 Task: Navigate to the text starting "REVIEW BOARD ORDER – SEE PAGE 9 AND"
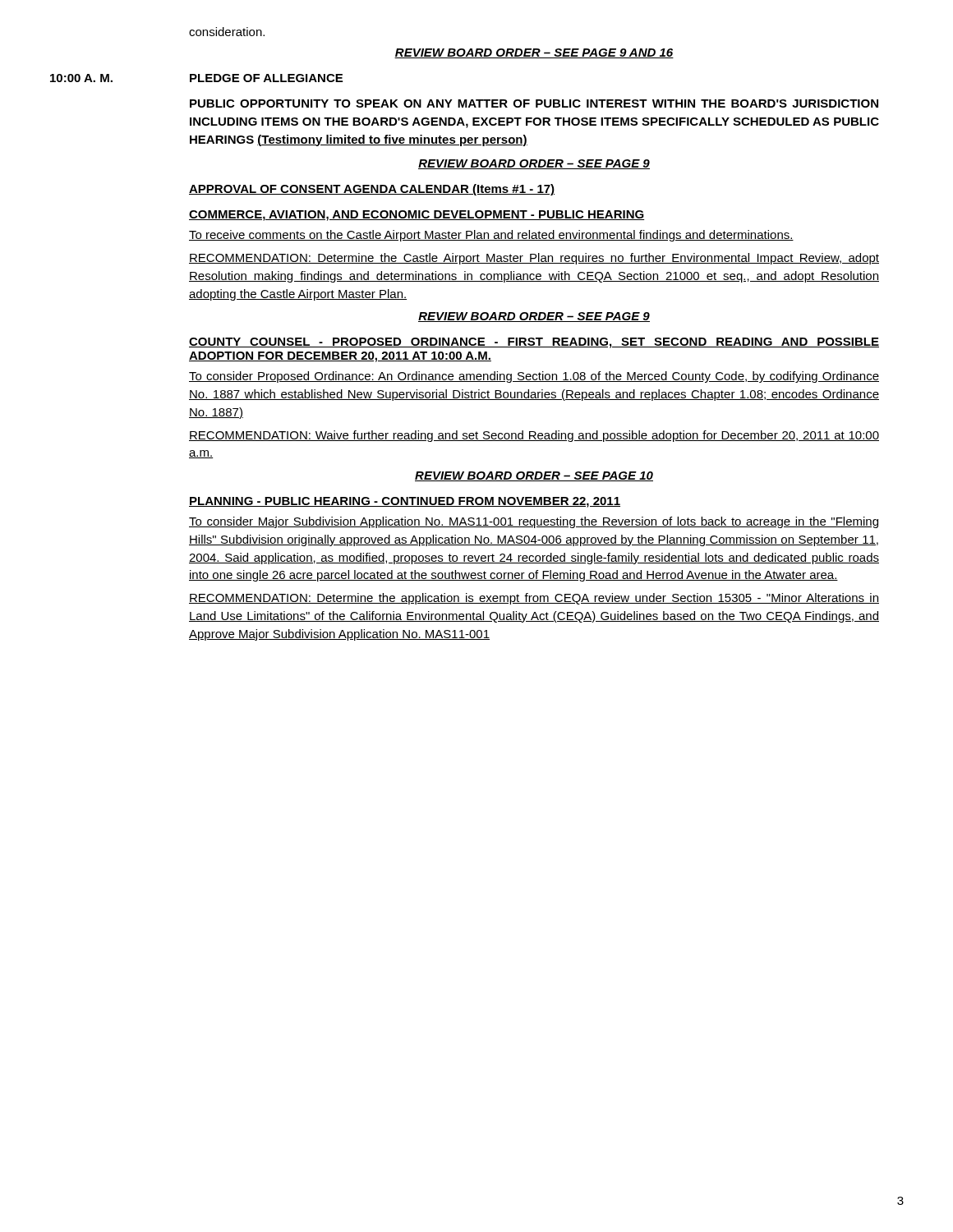534,52
